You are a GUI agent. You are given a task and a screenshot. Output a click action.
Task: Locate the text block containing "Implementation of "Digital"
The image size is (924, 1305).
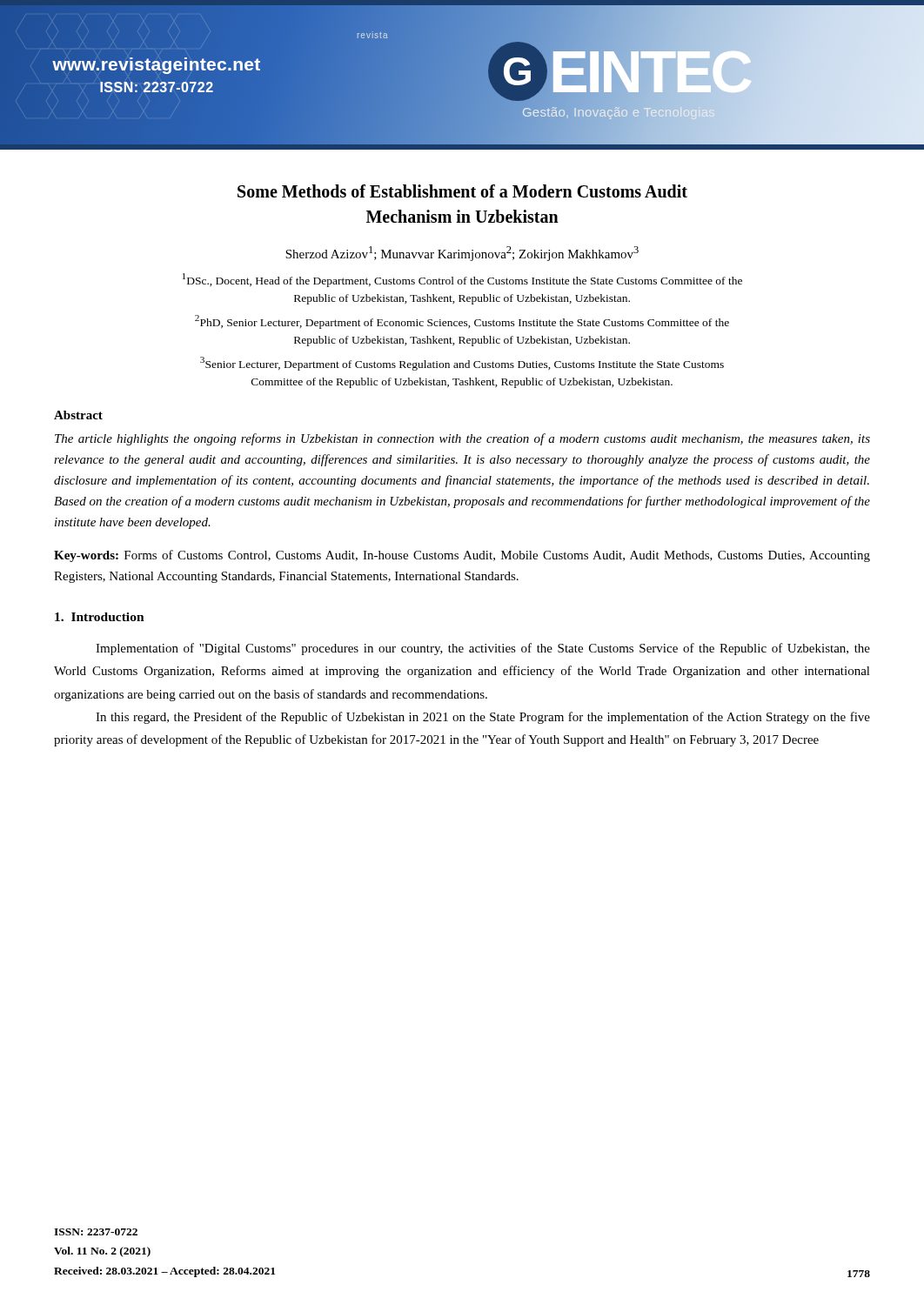tap(462, 671)
